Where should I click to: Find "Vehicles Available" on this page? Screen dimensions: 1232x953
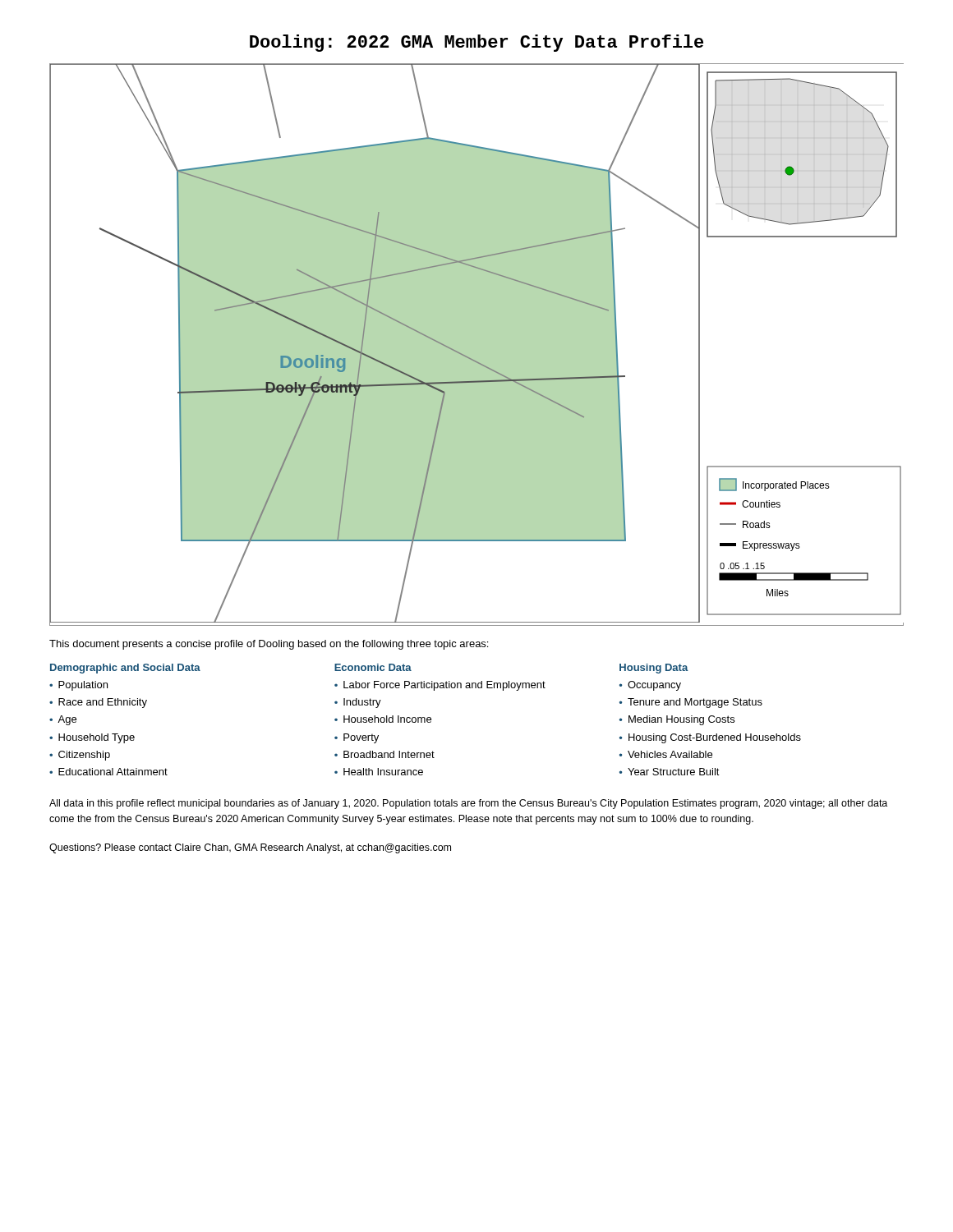[670, 754]
